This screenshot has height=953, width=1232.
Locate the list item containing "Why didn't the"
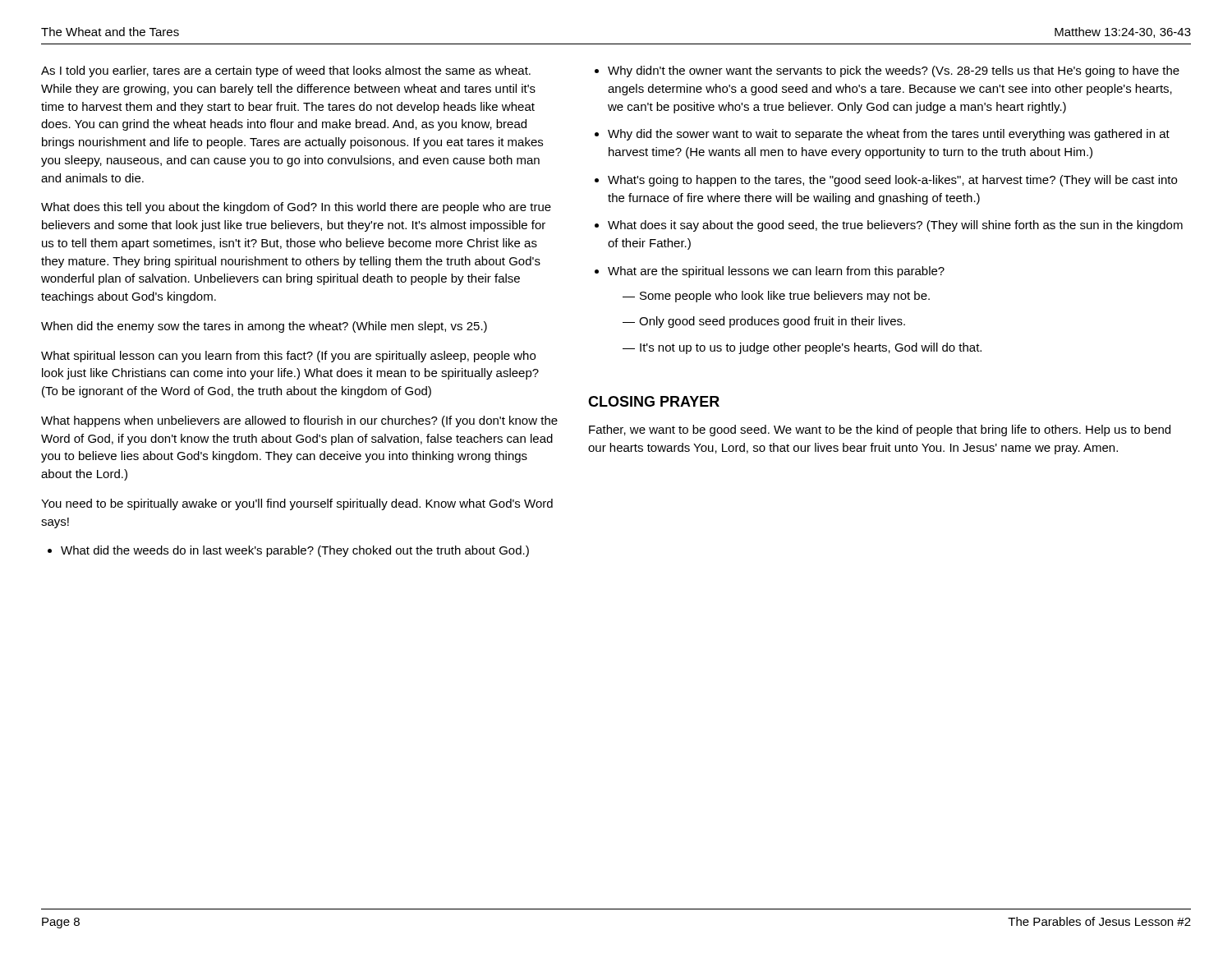[894, 88]
